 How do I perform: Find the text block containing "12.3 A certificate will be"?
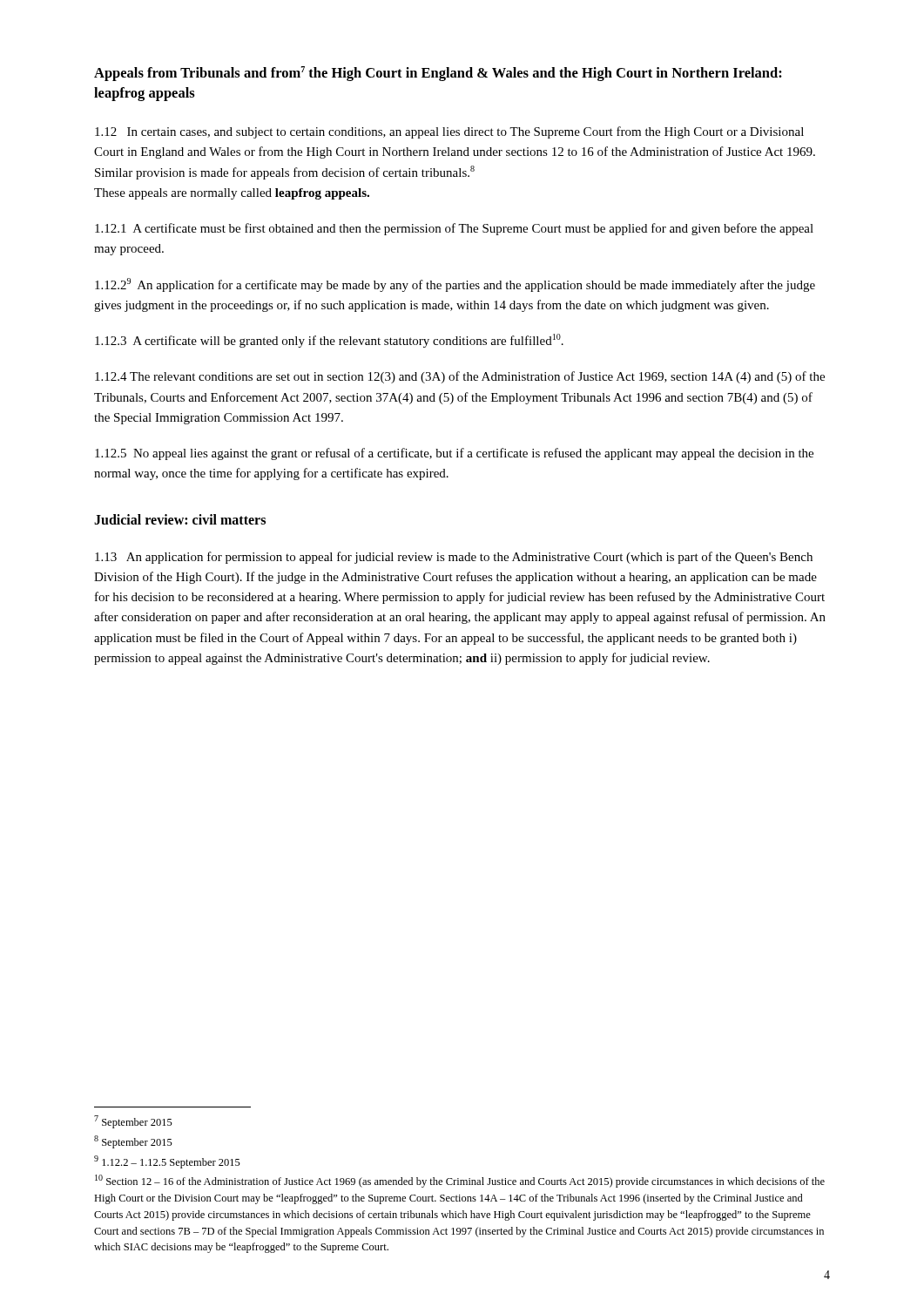click(x=329, y=340)
